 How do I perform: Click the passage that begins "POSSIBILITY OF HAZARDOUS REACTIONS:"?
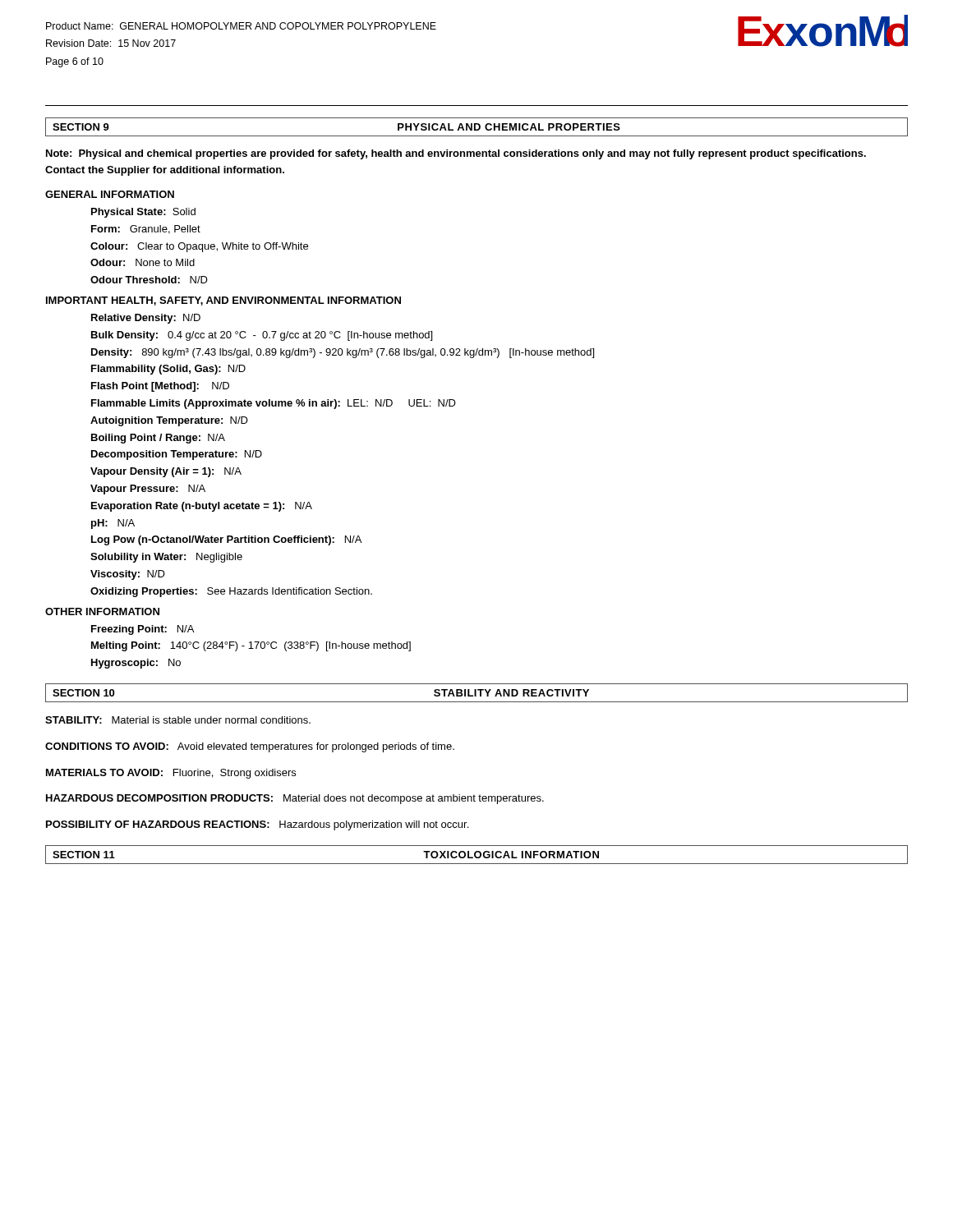click(257, 824)
